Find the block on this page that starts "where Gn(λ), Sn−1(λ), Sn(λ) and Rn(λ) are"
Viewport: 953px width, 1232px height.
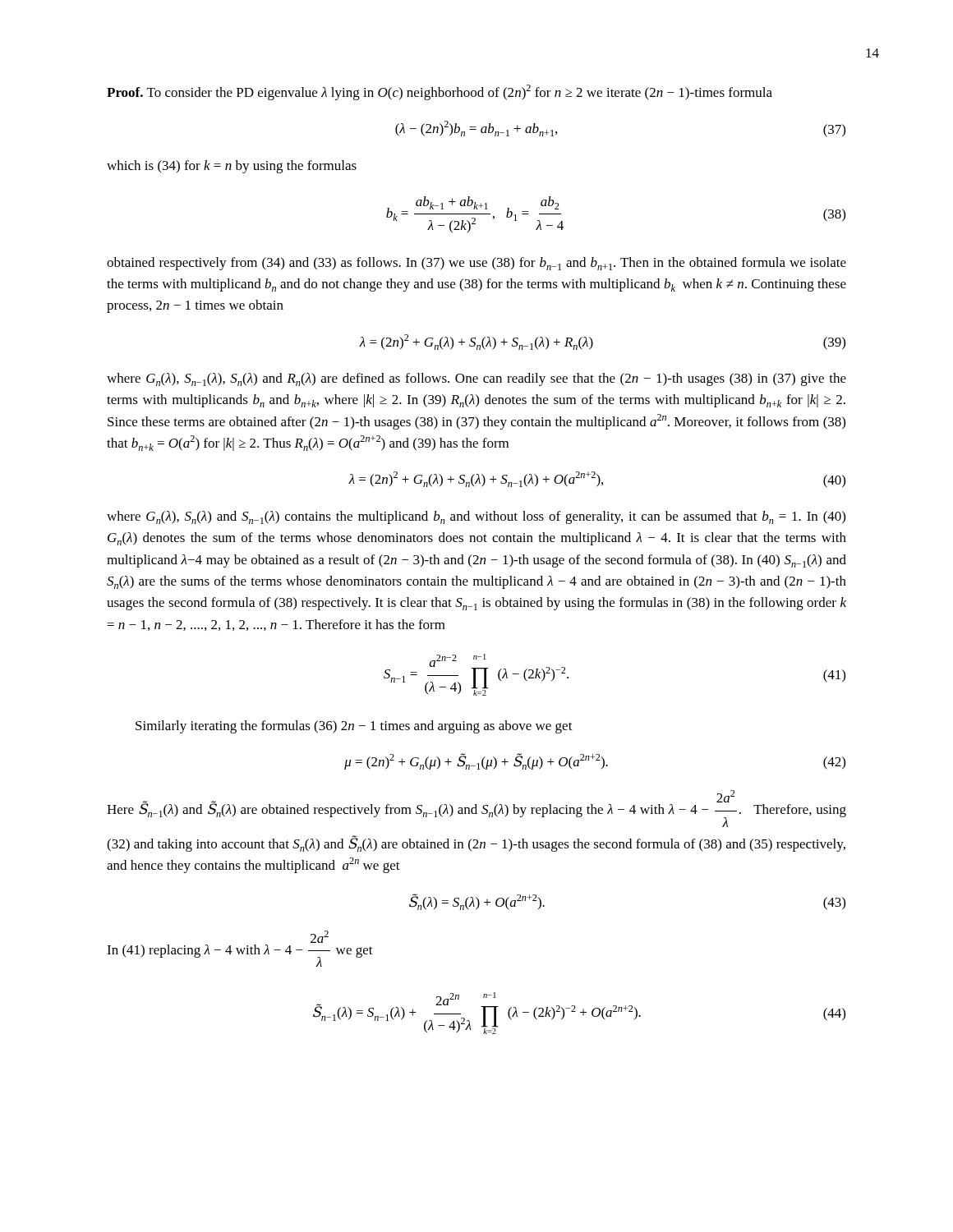[x=476, y=411]
